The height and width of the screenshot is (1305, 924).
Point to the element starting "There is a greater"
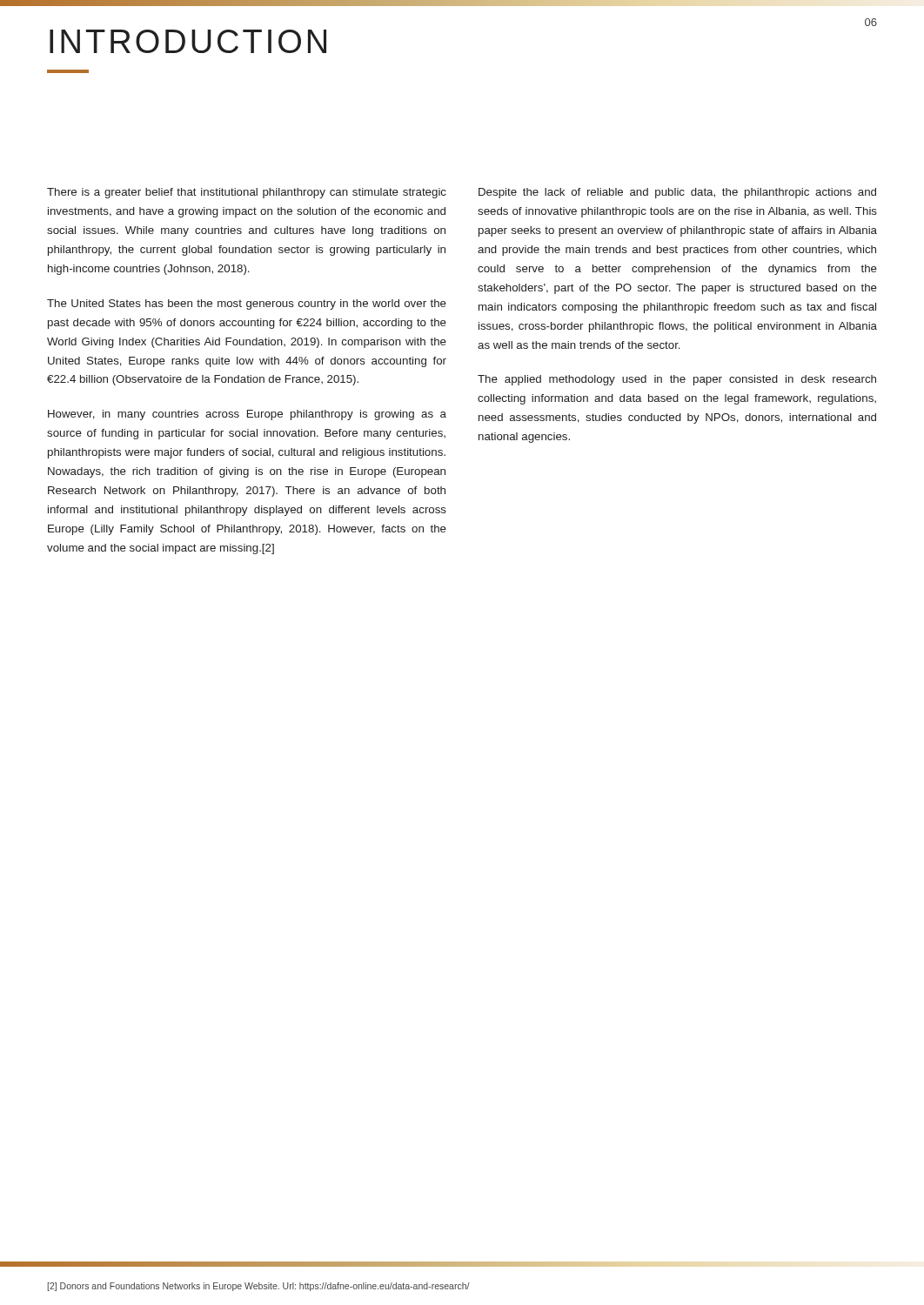click(247, 370)
